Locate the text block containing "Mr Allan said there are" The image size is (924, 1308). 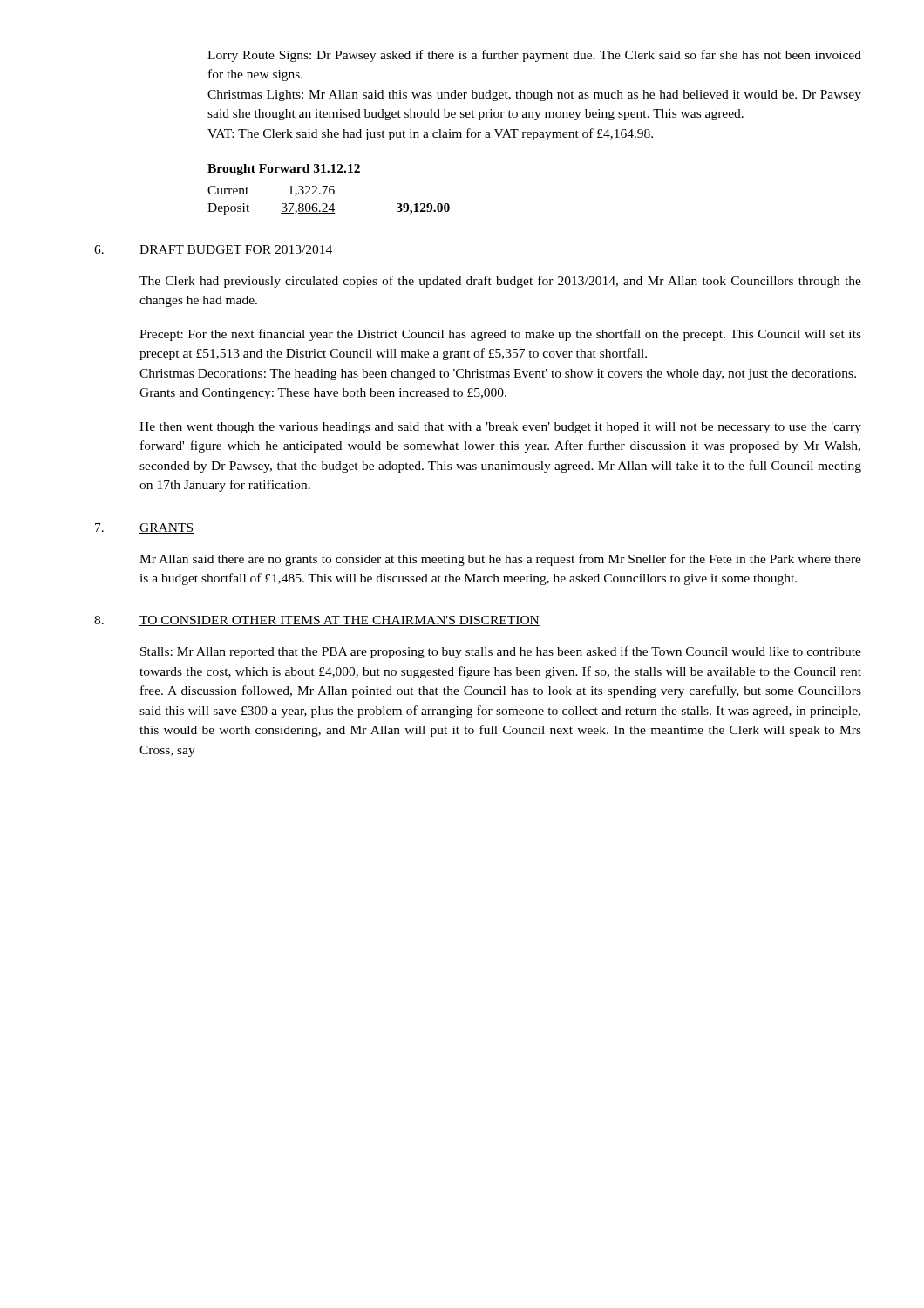(500, 569)
